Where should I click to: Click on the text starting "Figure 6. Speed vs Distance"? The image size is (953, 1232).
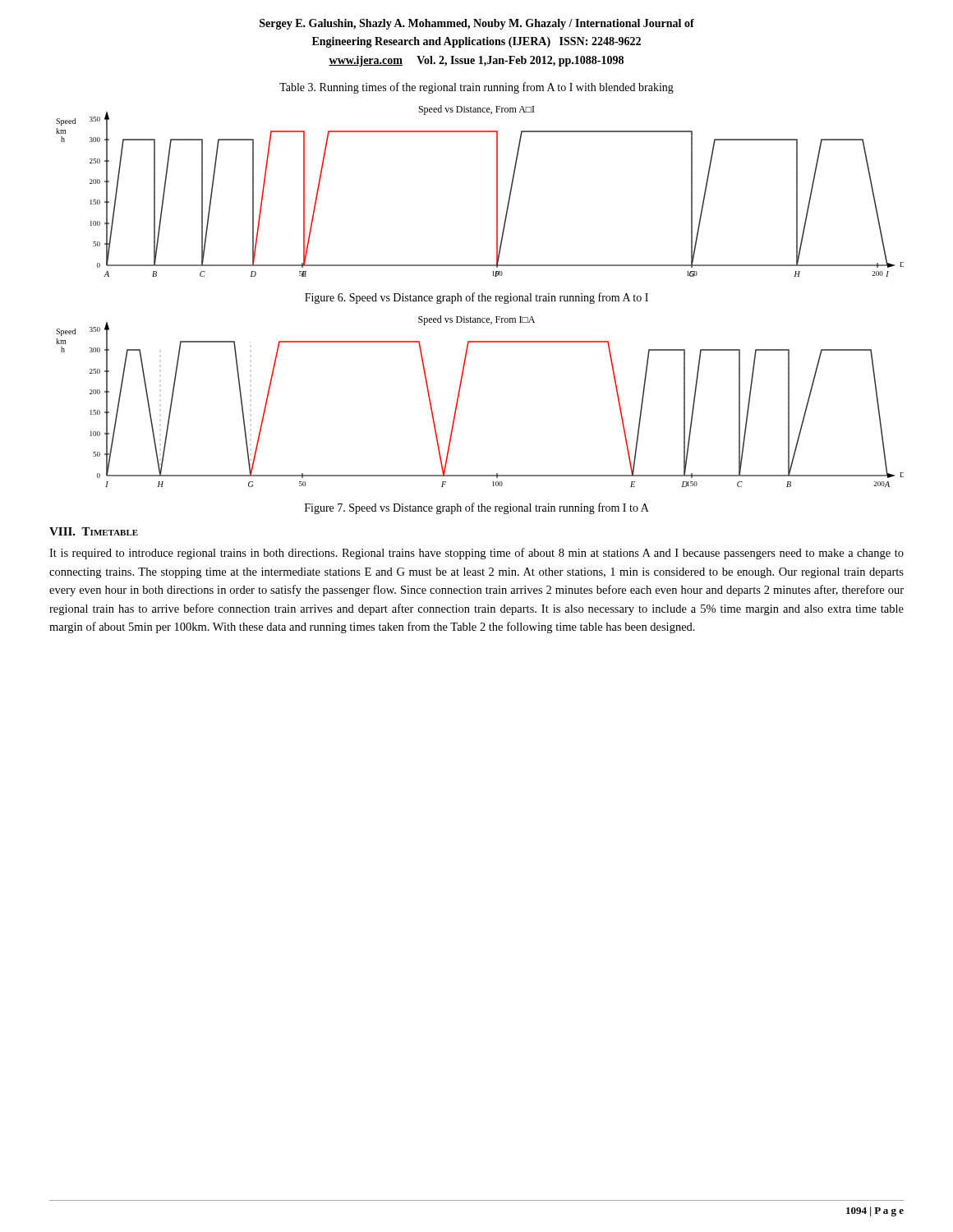(x=476, y=298)
